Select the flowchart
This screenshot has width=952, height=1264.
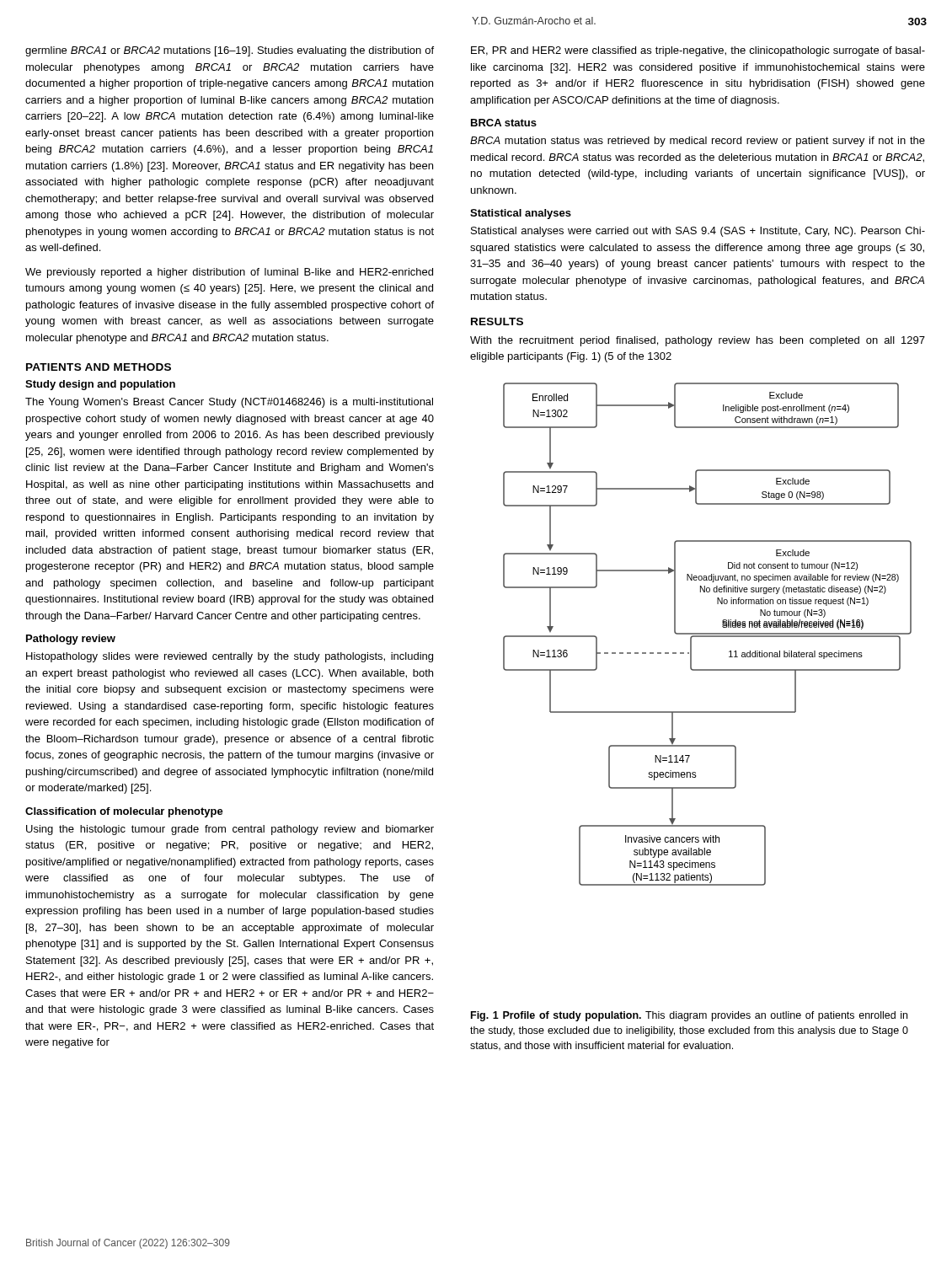coord(698,688)
